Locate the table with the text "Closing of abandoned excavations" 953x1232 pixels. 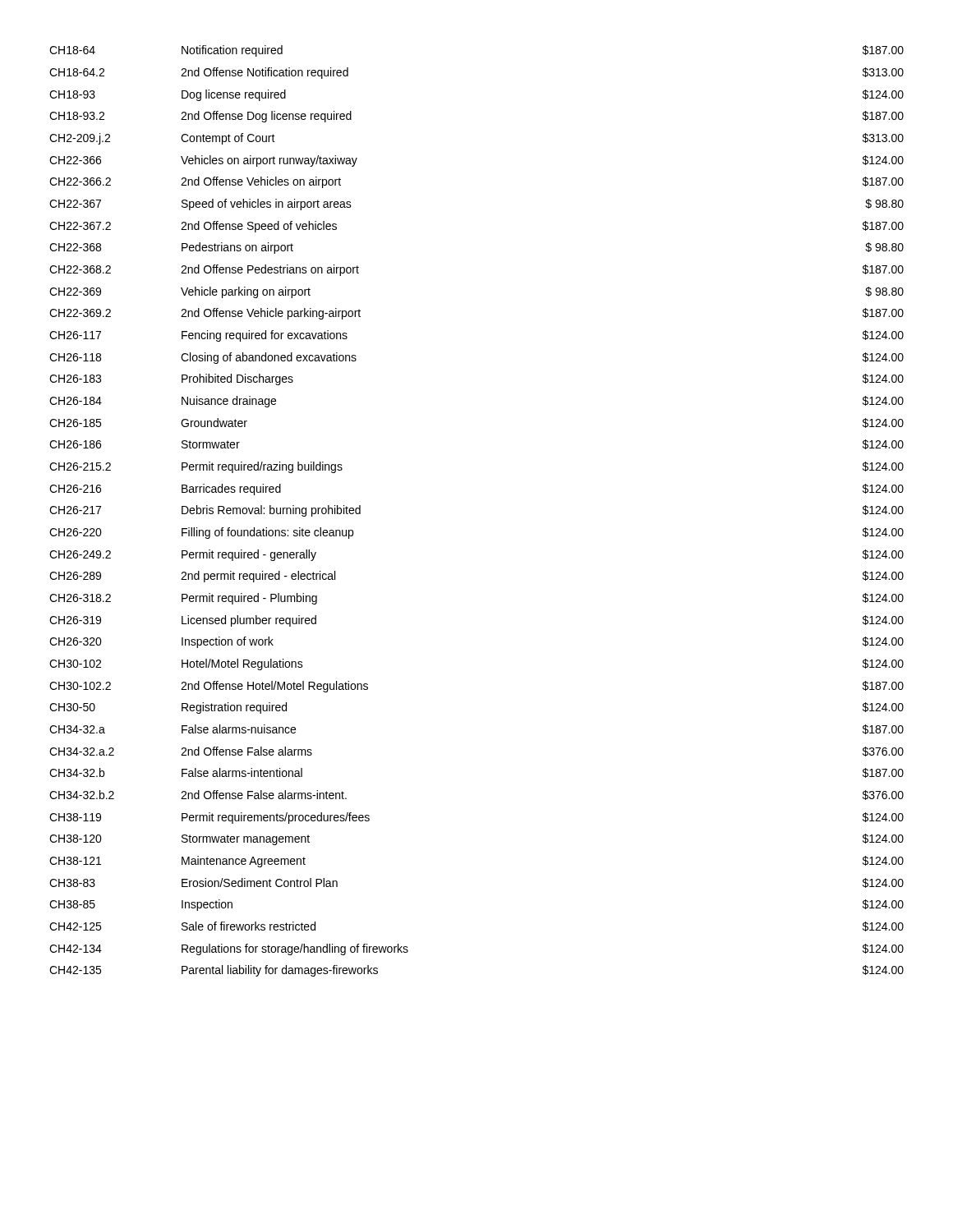(x=476, y=510)
